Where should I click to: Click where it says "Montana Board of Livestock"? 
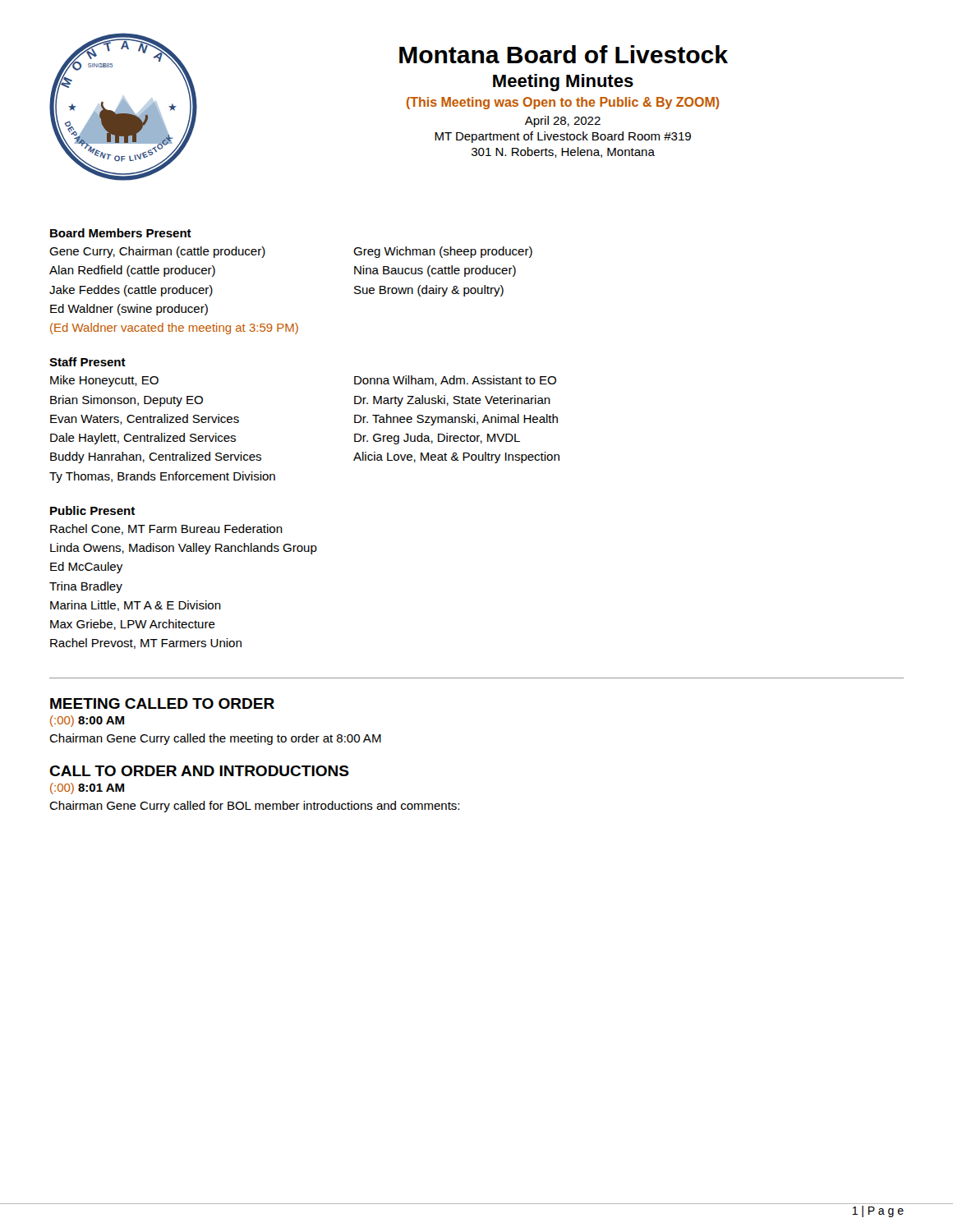click(x=563, y=55)
